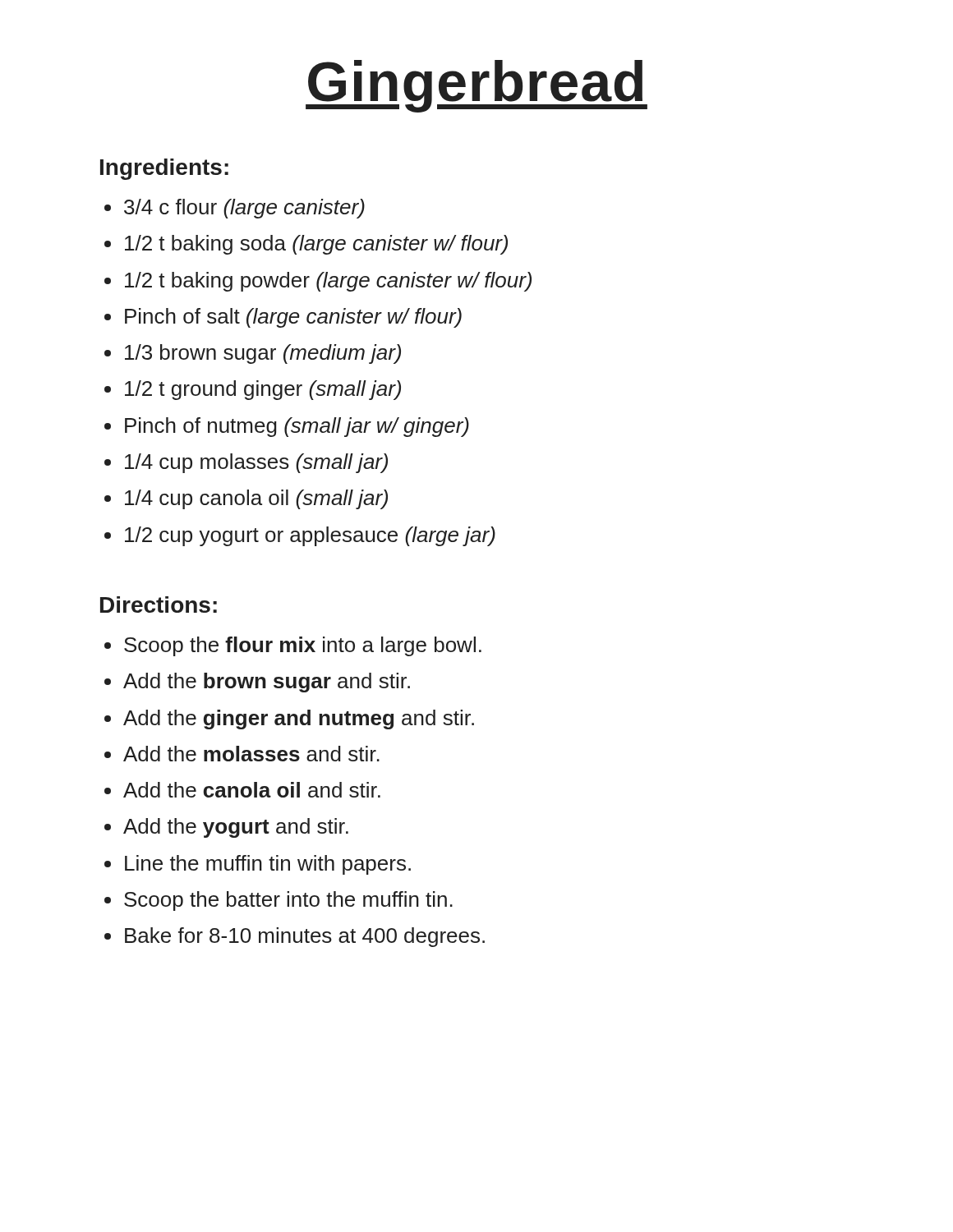
Task: Point to "1/3 brown sugar (medium jar)"
Action: 263,352
